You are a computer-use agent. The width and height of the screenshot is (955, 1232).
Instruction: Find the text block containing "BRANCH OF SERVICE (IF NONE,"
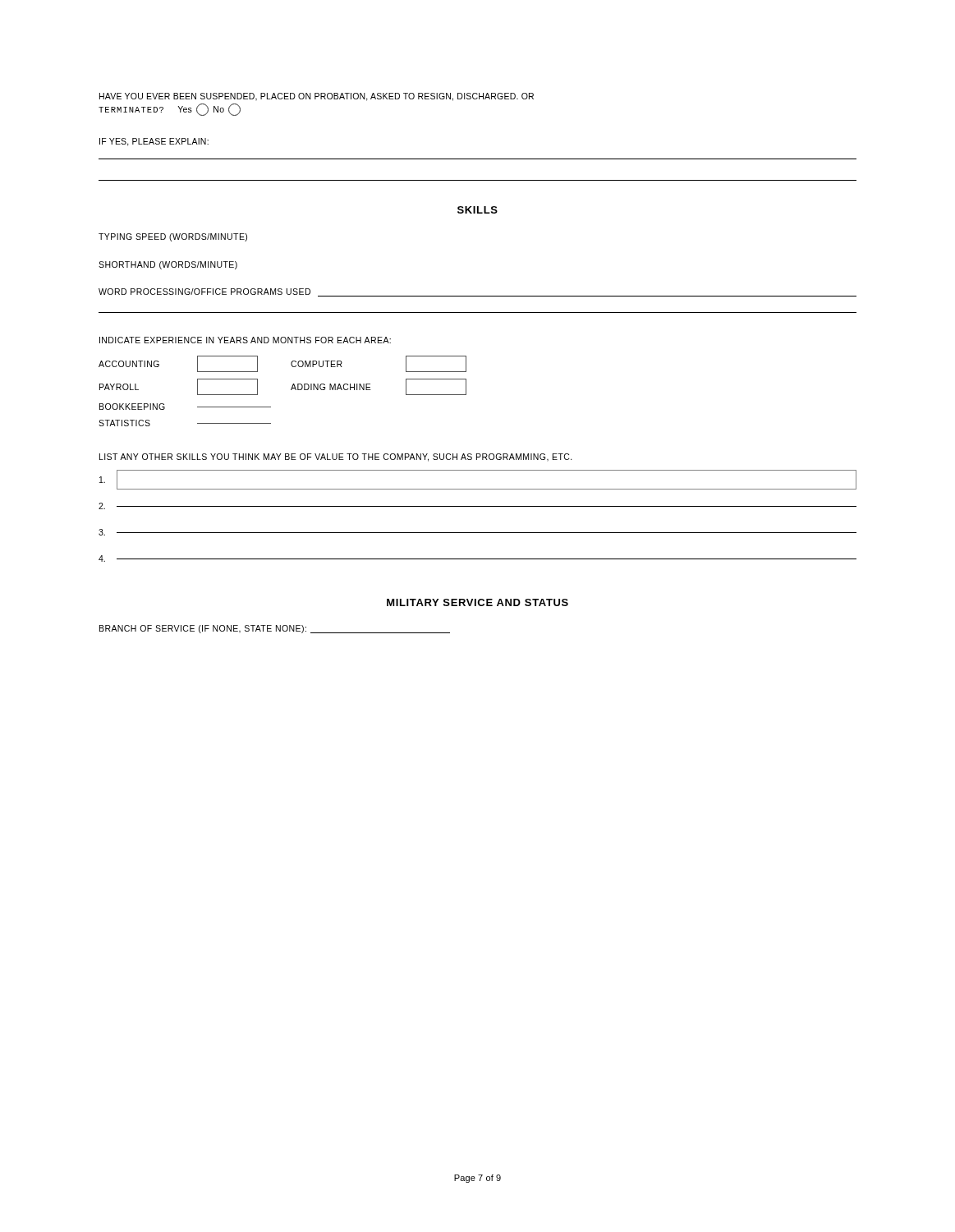click(x=274, y=629)
